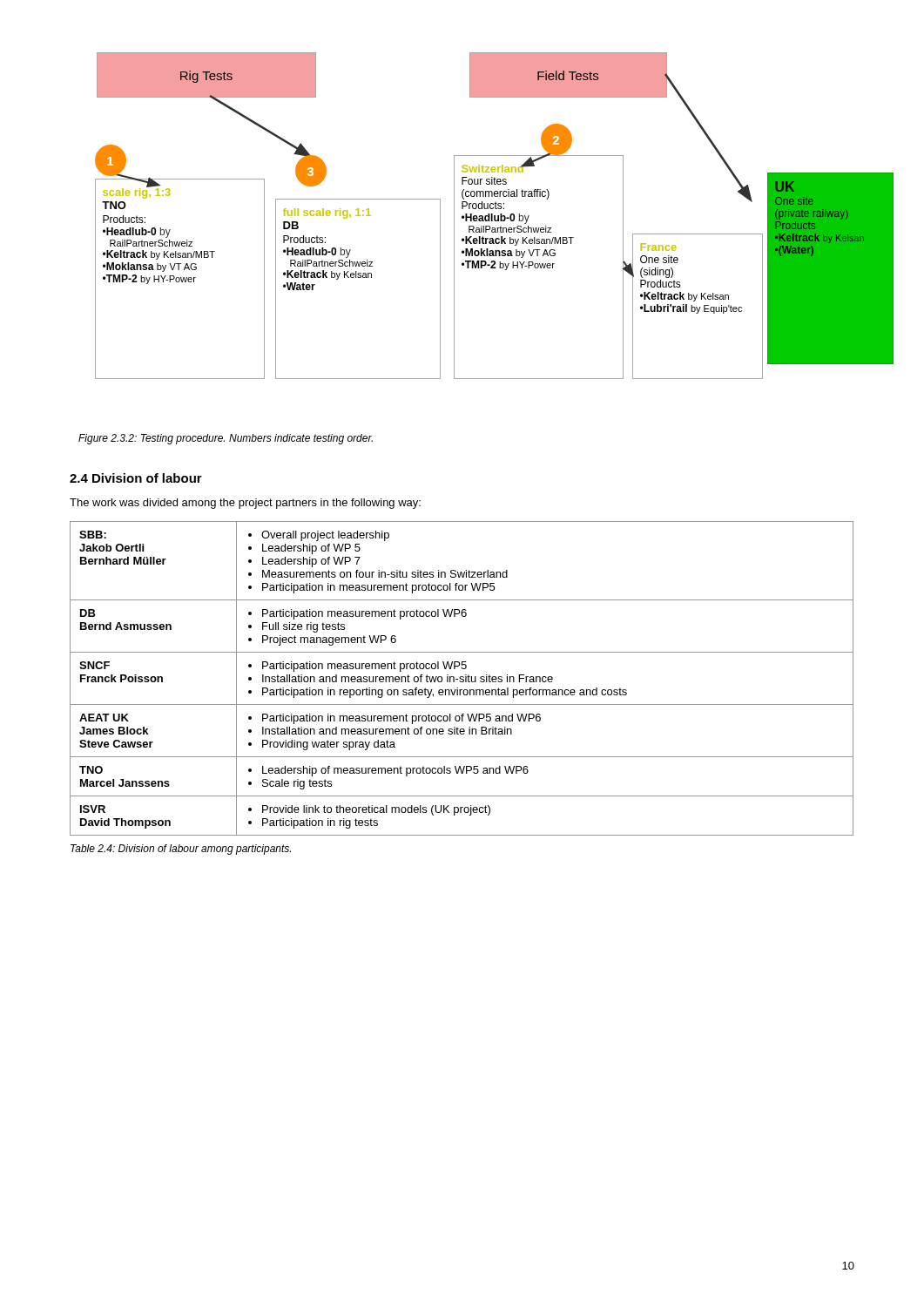Locate the caption that opens with "Table 2.4: Division"
Screen dimensions: 1307x924
[x=181, y=849]
